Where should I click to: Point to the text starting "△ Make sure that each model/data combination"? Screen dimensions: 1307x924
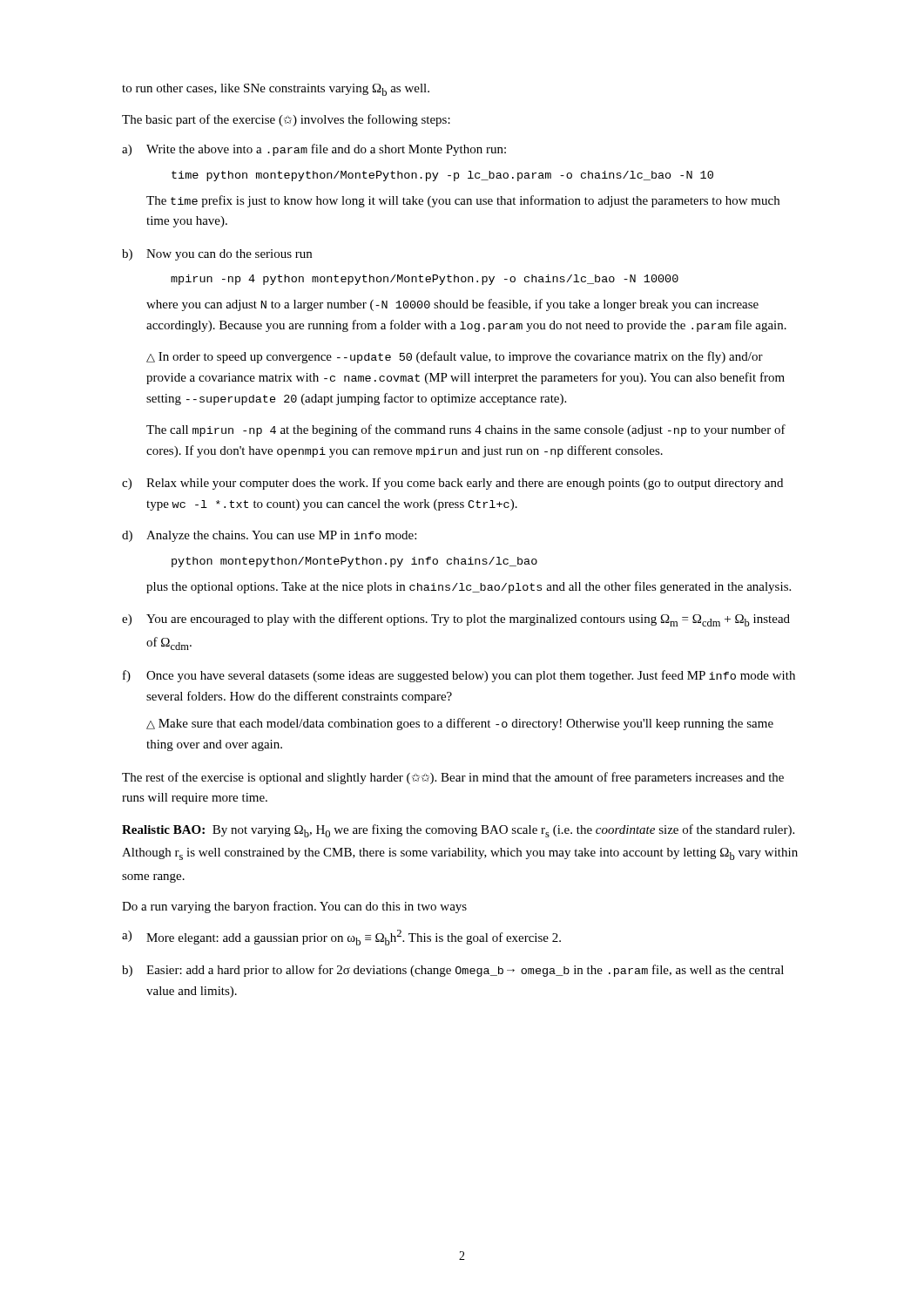pyautogui.click(x=460, y=734)
